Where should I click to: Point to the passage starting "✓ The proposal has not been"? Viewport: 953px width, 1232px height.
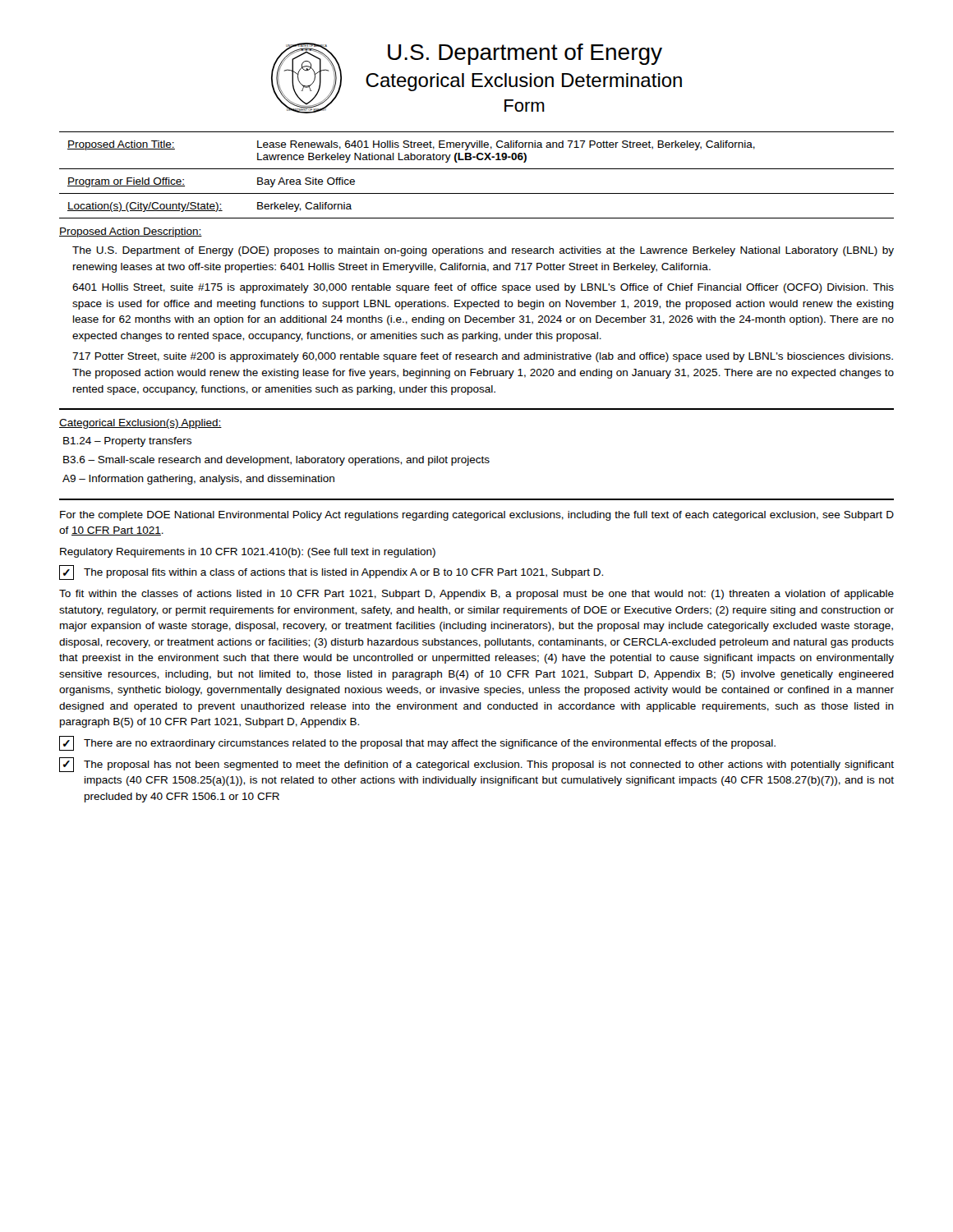pos(476,780)
